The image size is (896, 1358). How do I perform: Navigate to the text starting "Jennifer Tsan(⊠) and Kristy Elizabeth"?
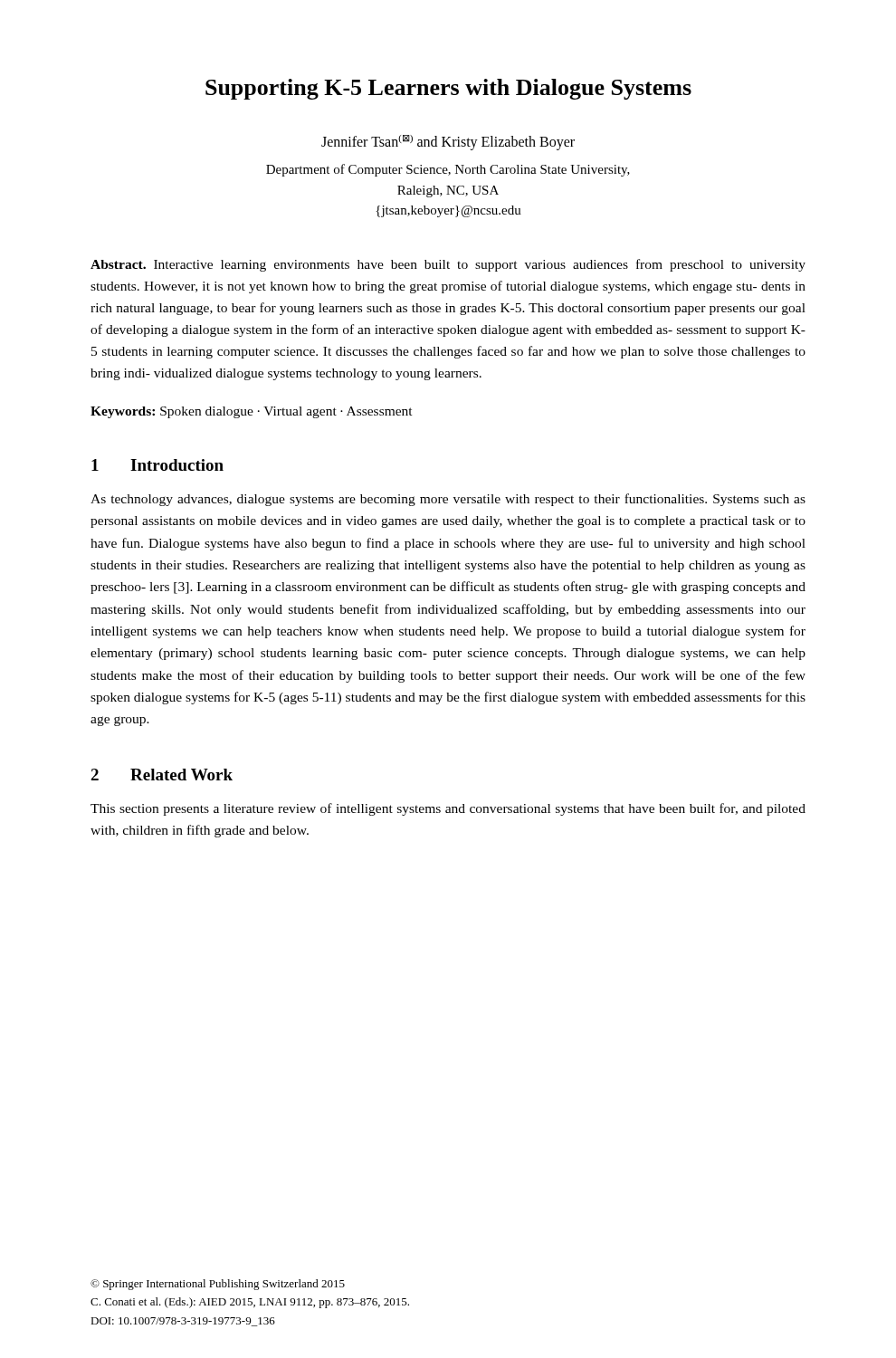click(448, 141)
